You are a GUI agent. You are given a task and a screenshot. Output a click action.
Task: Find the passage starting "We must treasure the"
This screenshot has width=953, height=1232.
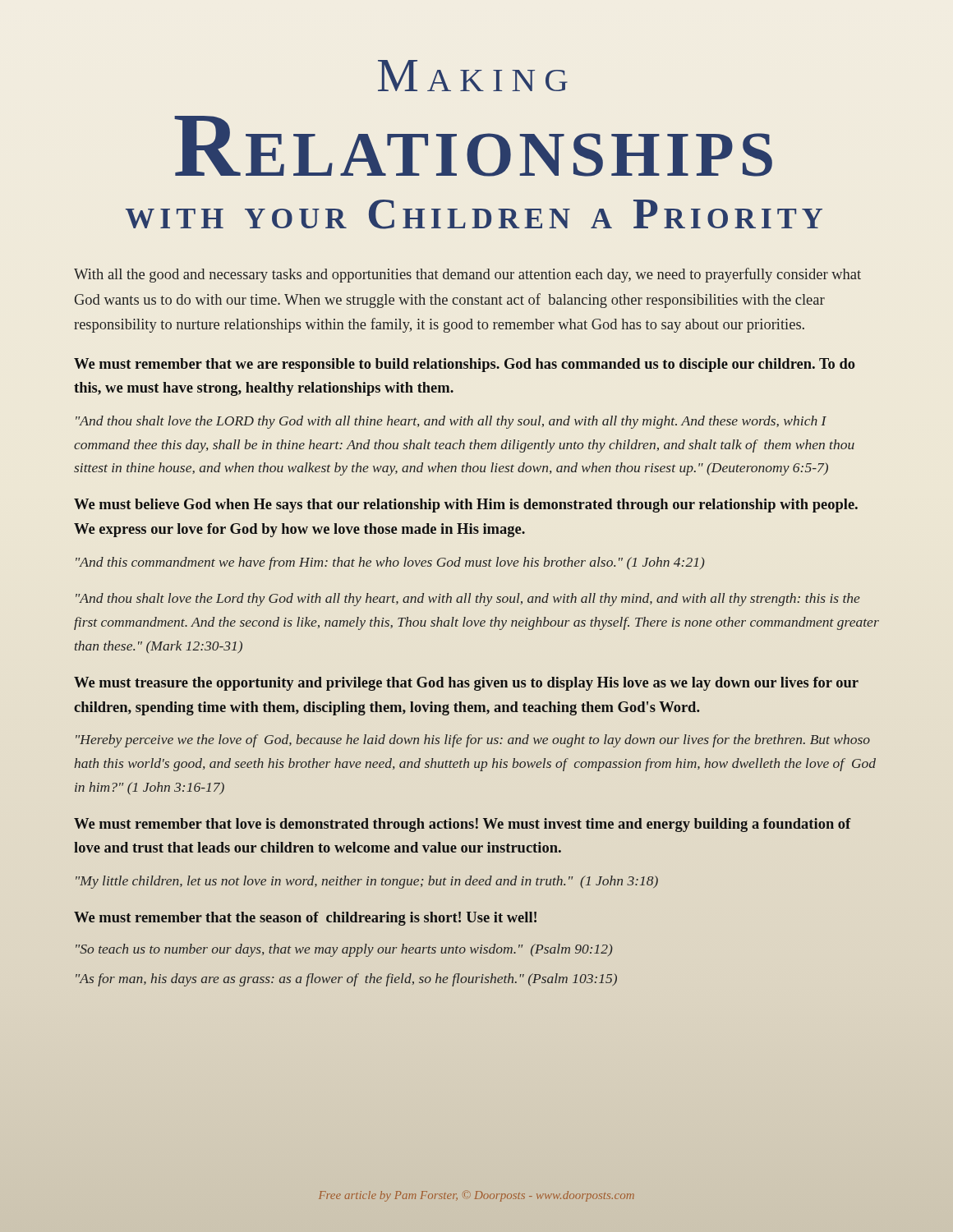(466, 695)
